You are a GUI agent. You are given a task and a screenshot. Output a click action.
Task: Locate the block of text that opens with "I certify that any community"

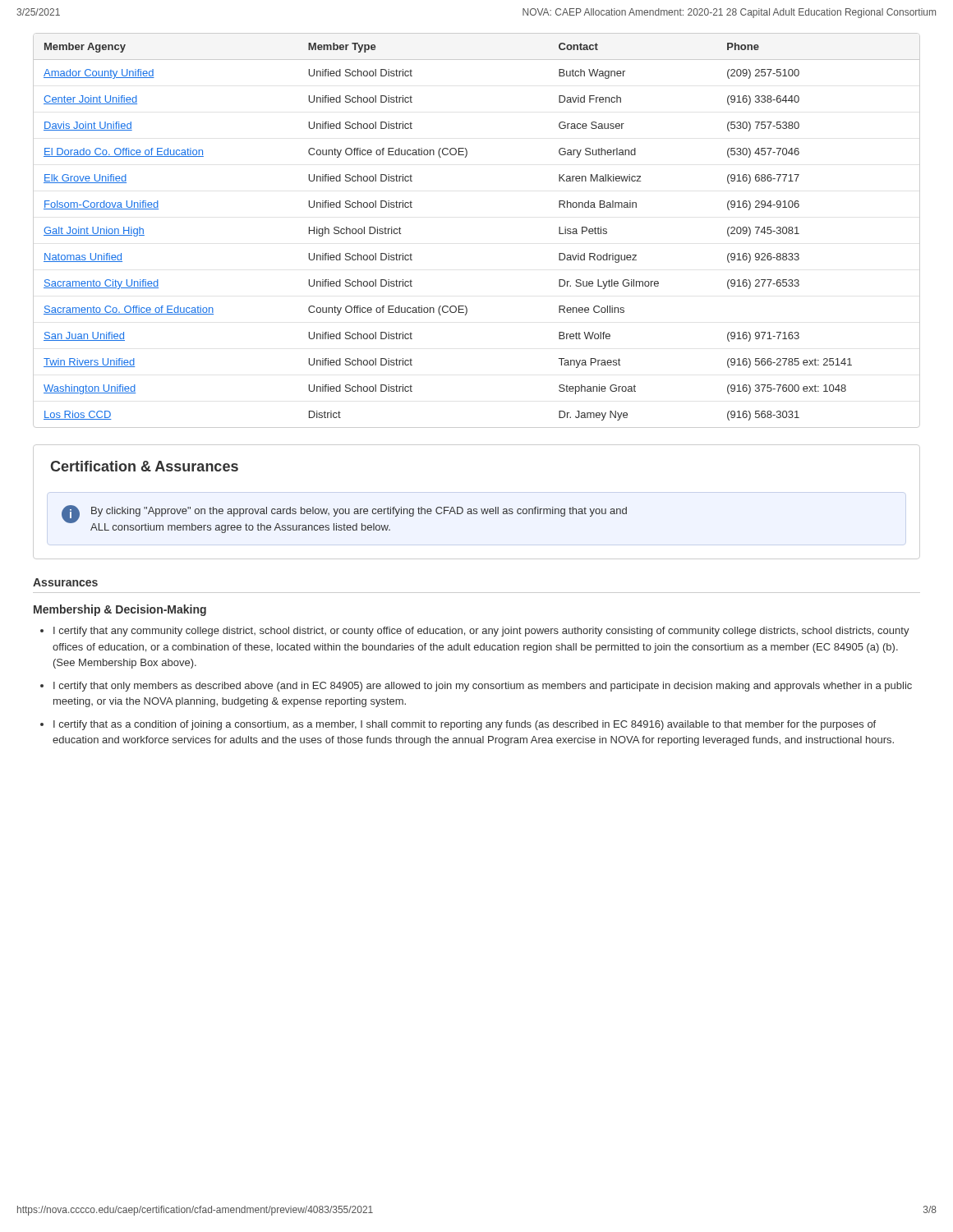[481, 646]
